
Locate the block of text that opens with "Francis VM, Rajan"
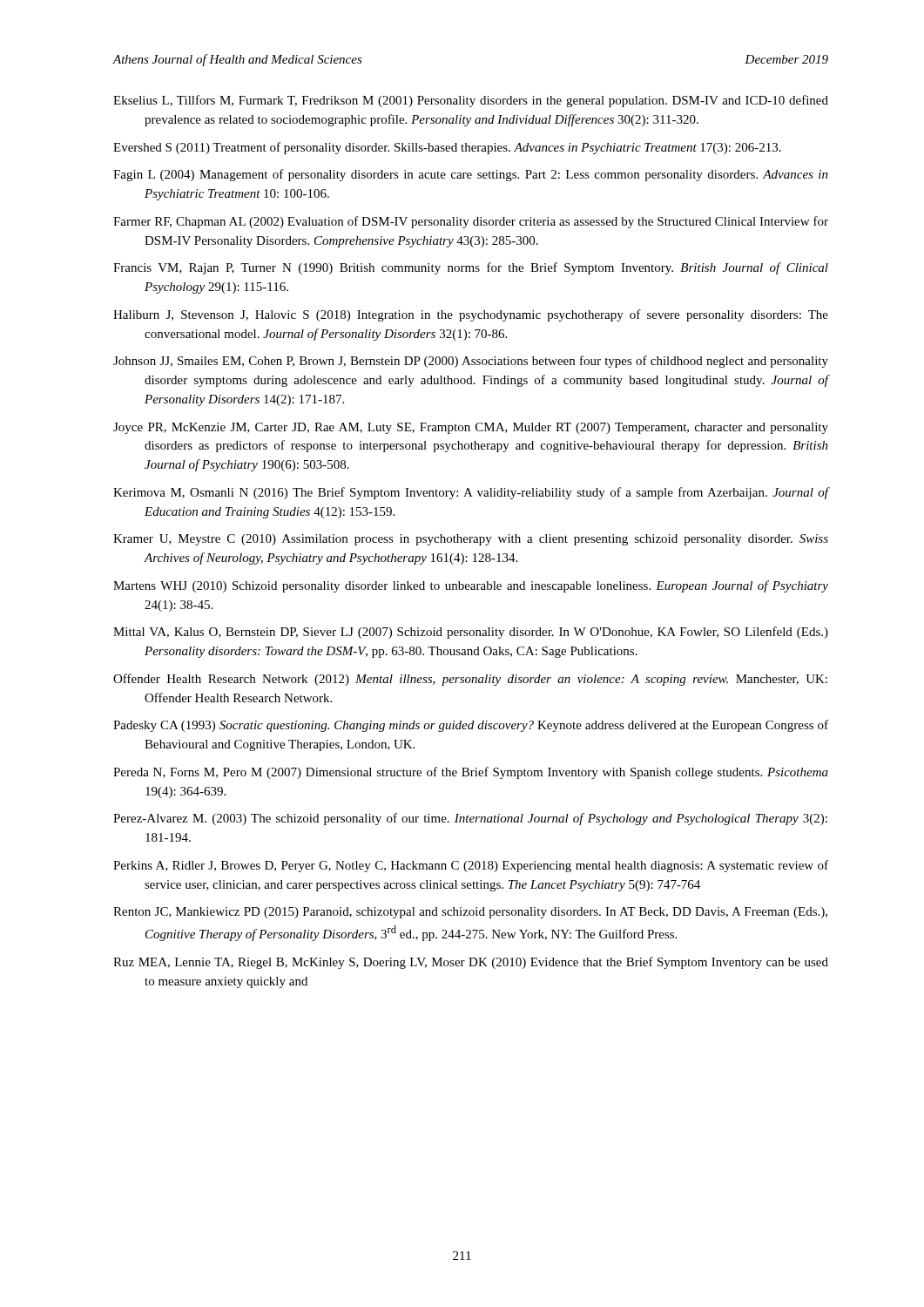[x=471, y=277]
